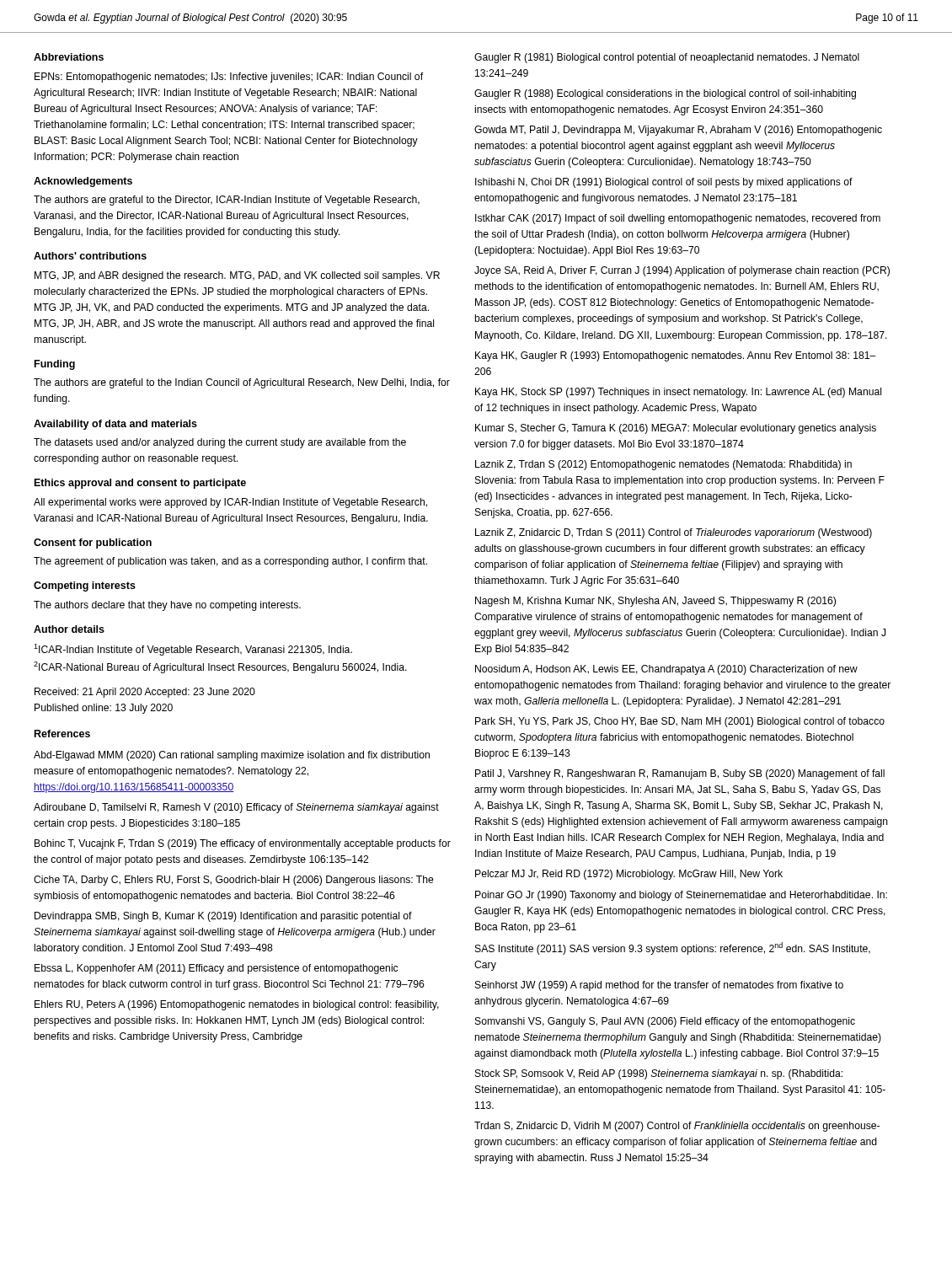The height and width of the screenshot is (1264, 952).
Task: Point to the block beginning "Kaya HK, Stock SP (1997) Techniques in"
Action: click(678, 400)
